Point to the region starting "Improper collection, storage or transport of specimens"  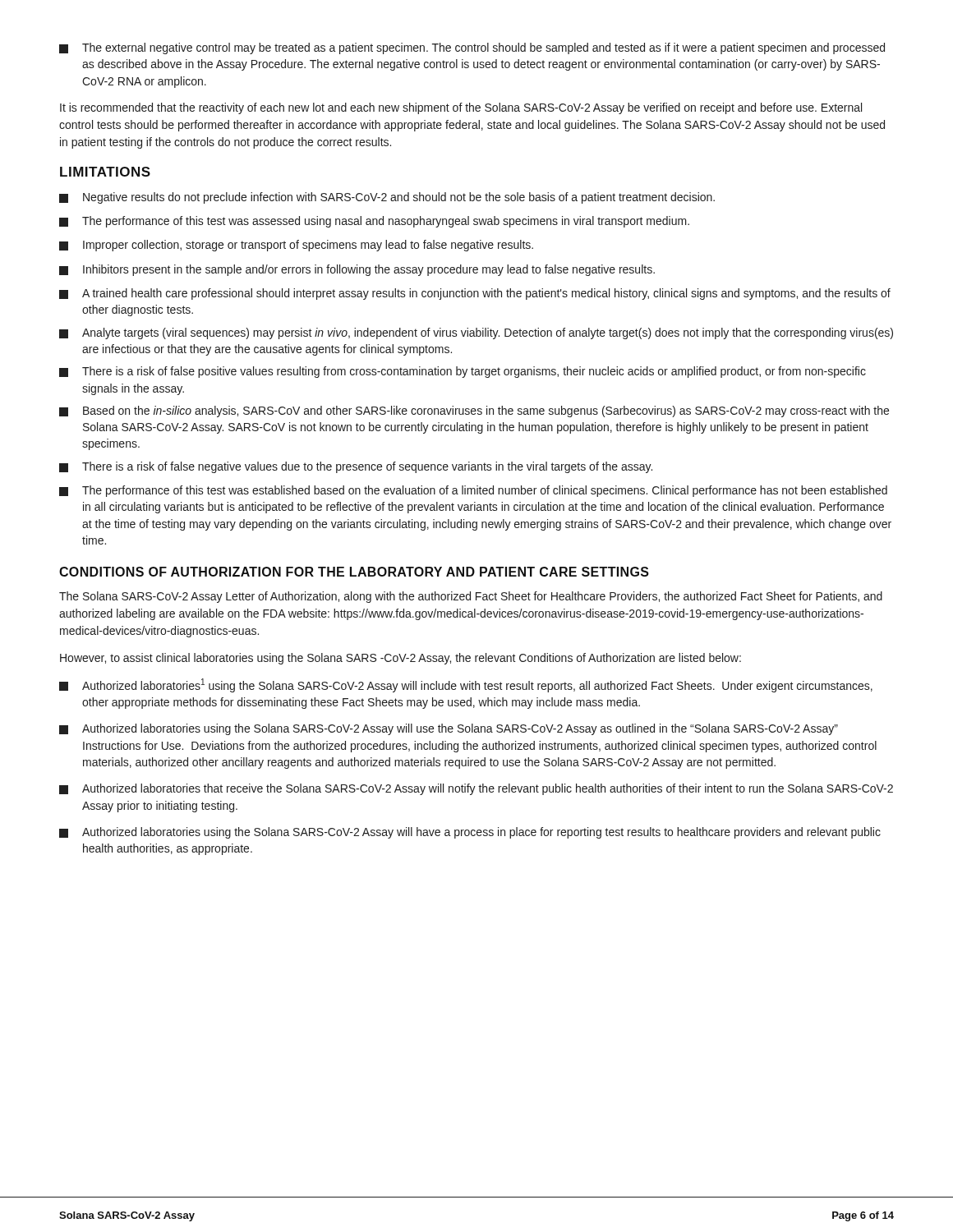point(476,246)
